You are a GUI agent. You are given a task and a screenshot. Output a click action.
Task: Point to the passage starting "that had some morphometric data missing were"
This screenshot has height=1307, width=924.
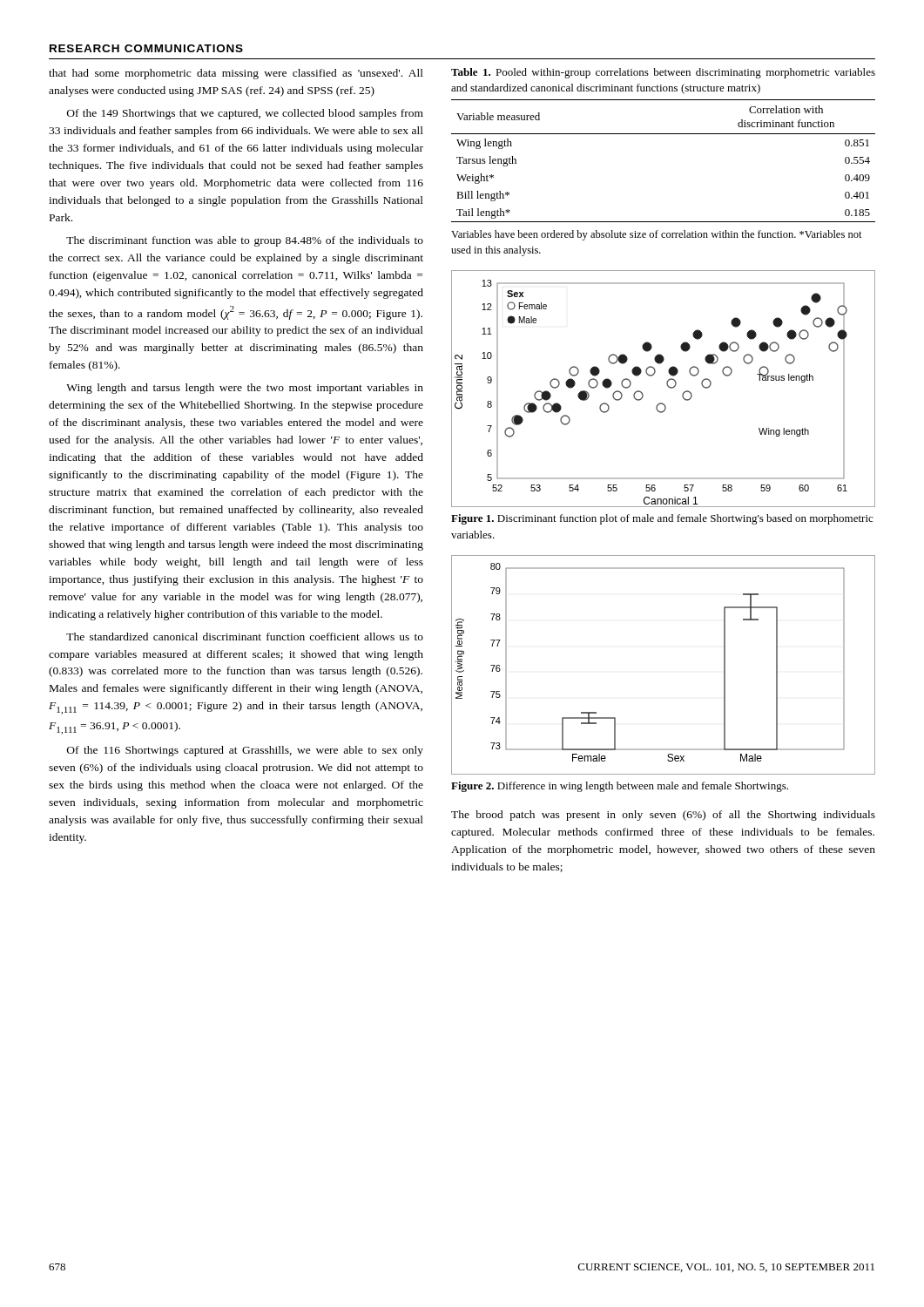(236, 455)
